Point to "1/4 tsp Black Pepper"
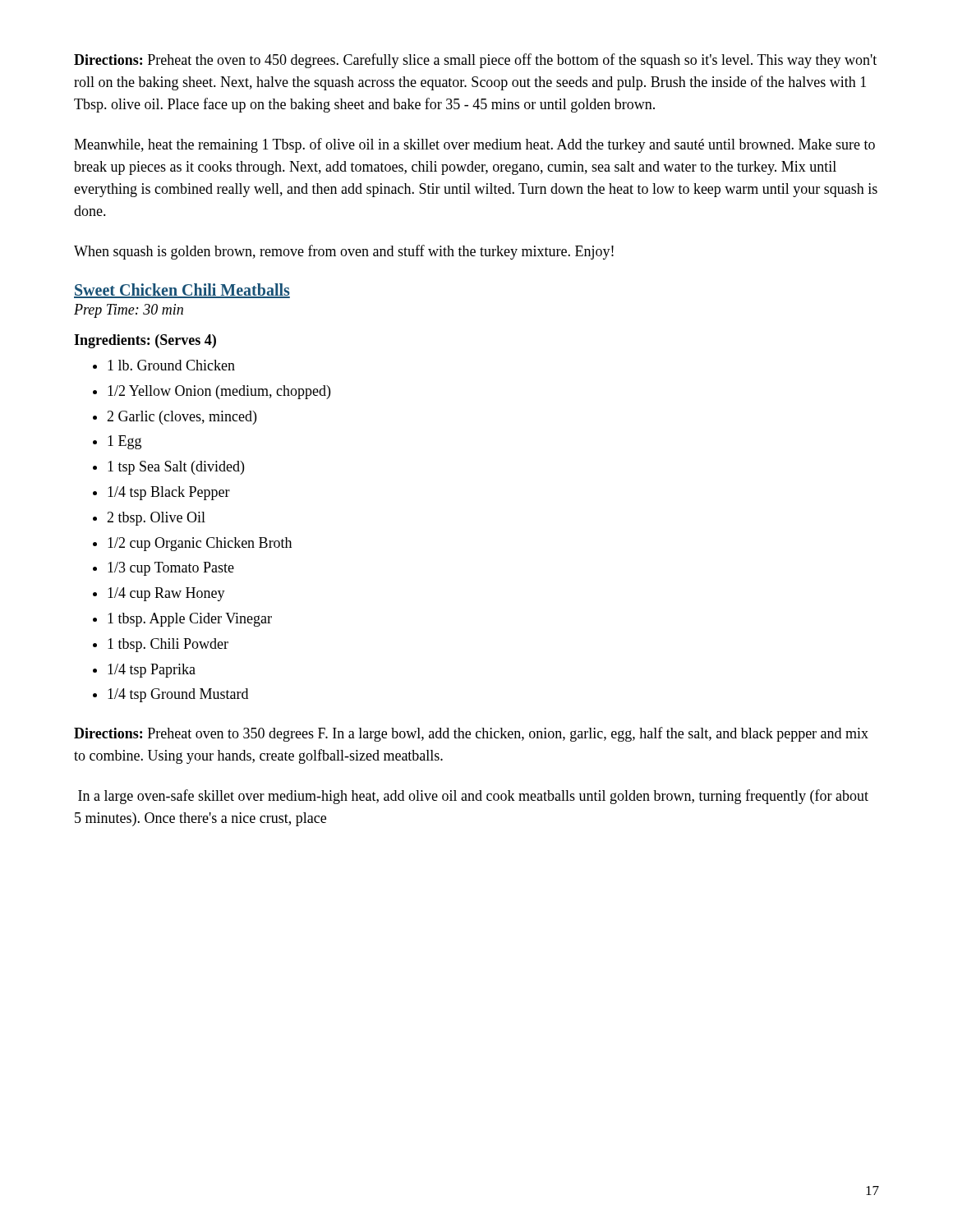This screenshot has width=953, height=1232. point(168,492)
